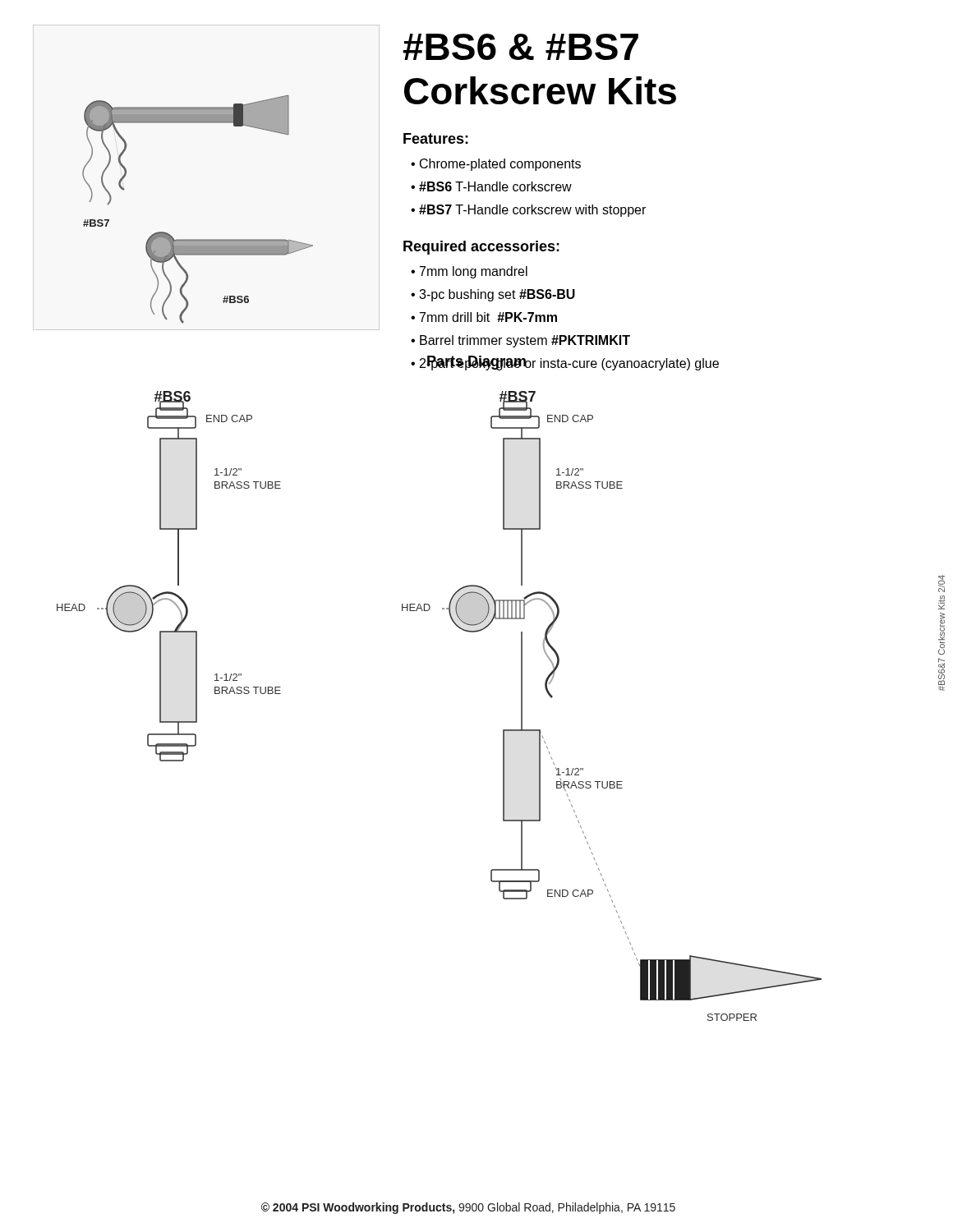Click on the section header with the text "Parts Diagram"
The width and height of the screenshot is (953, 1232).
click(476, 361)
